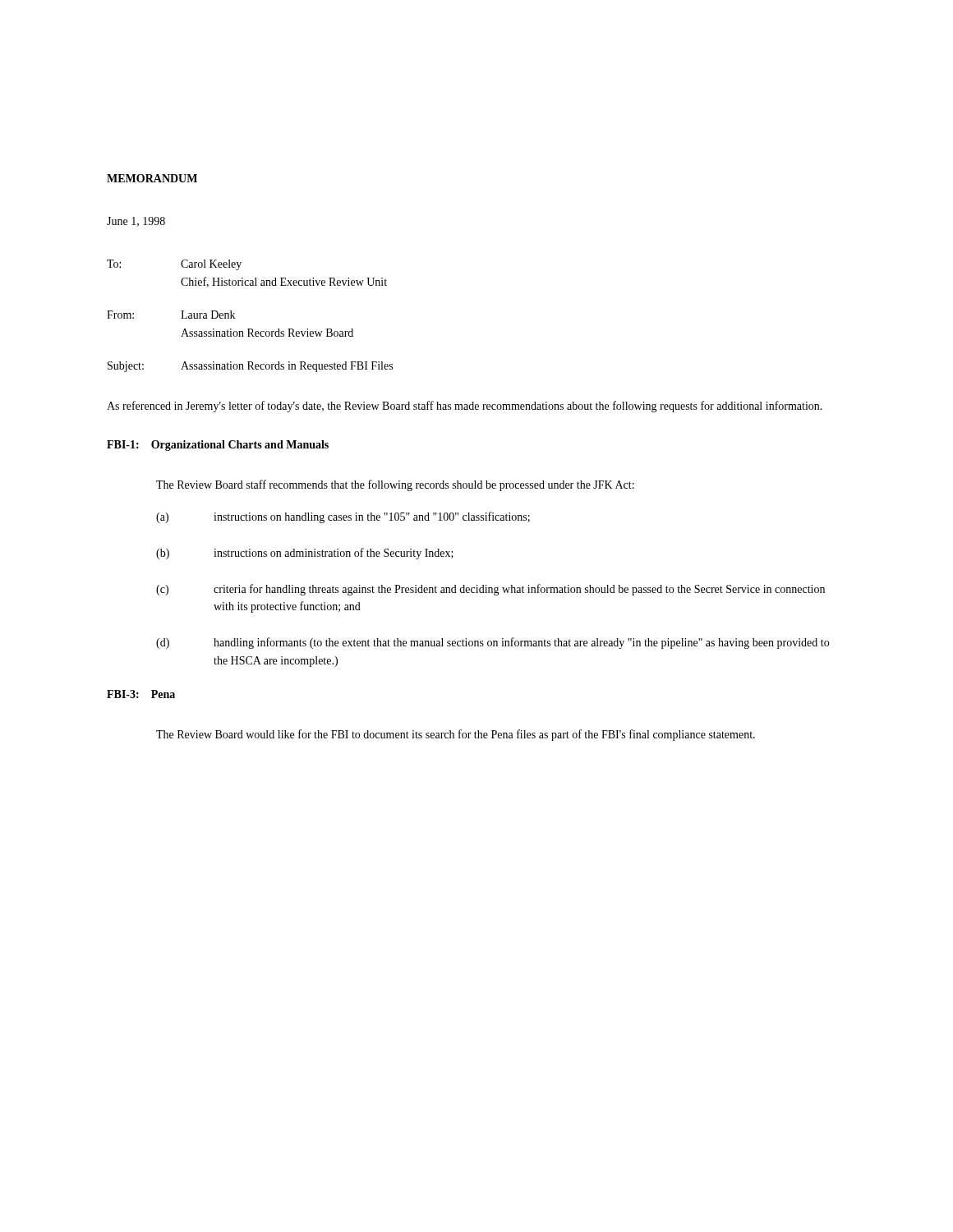Where does it say "June 1, 1998"?

(x=136, y=221)
